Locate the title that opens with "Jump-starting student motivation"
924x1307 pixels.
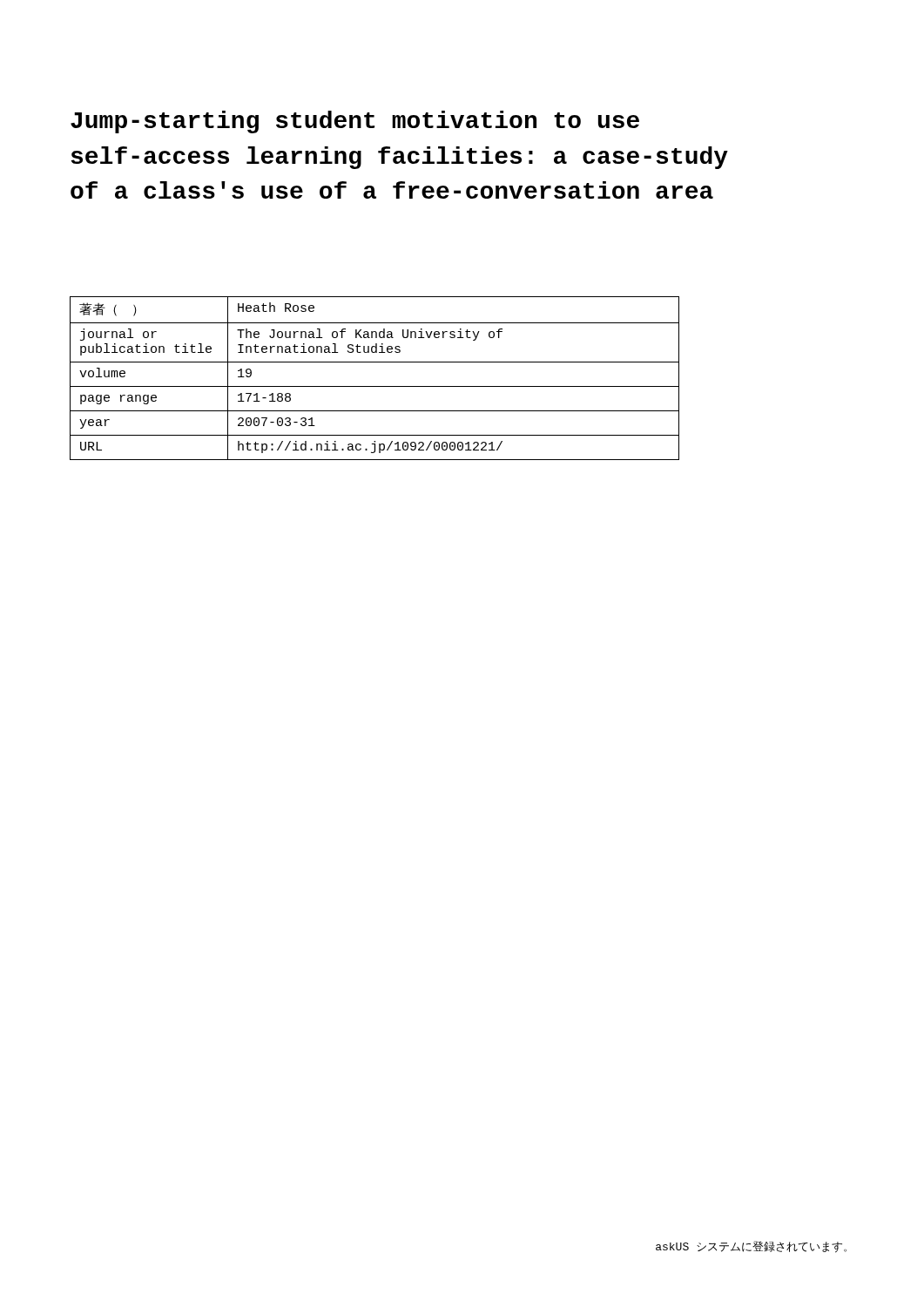462,158
